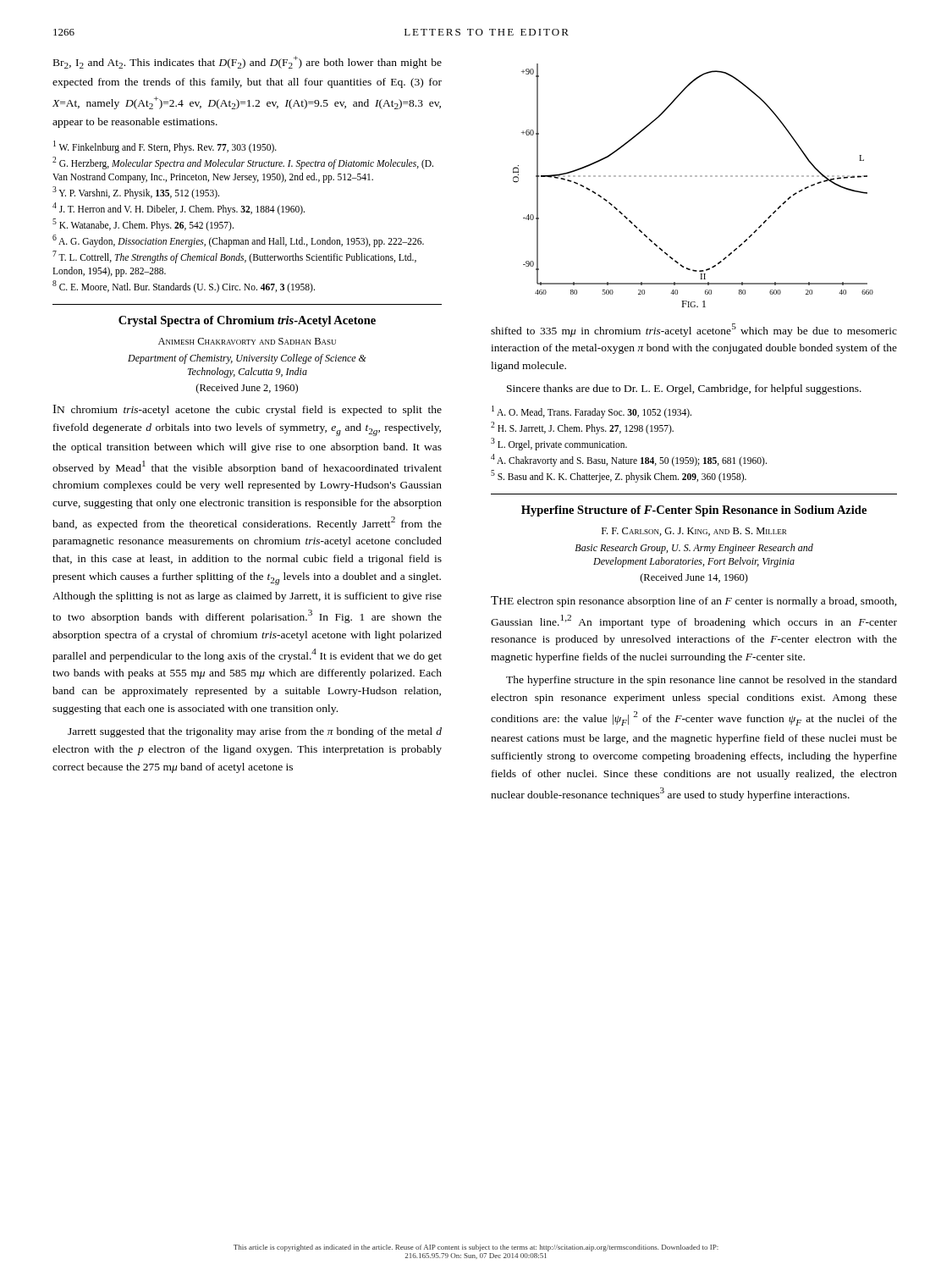Find the passage starting "Hyperfine Structure of F-Center Spin Resonance in"
The height and width of the screenshot is (1270, 952).
point(694,510)
